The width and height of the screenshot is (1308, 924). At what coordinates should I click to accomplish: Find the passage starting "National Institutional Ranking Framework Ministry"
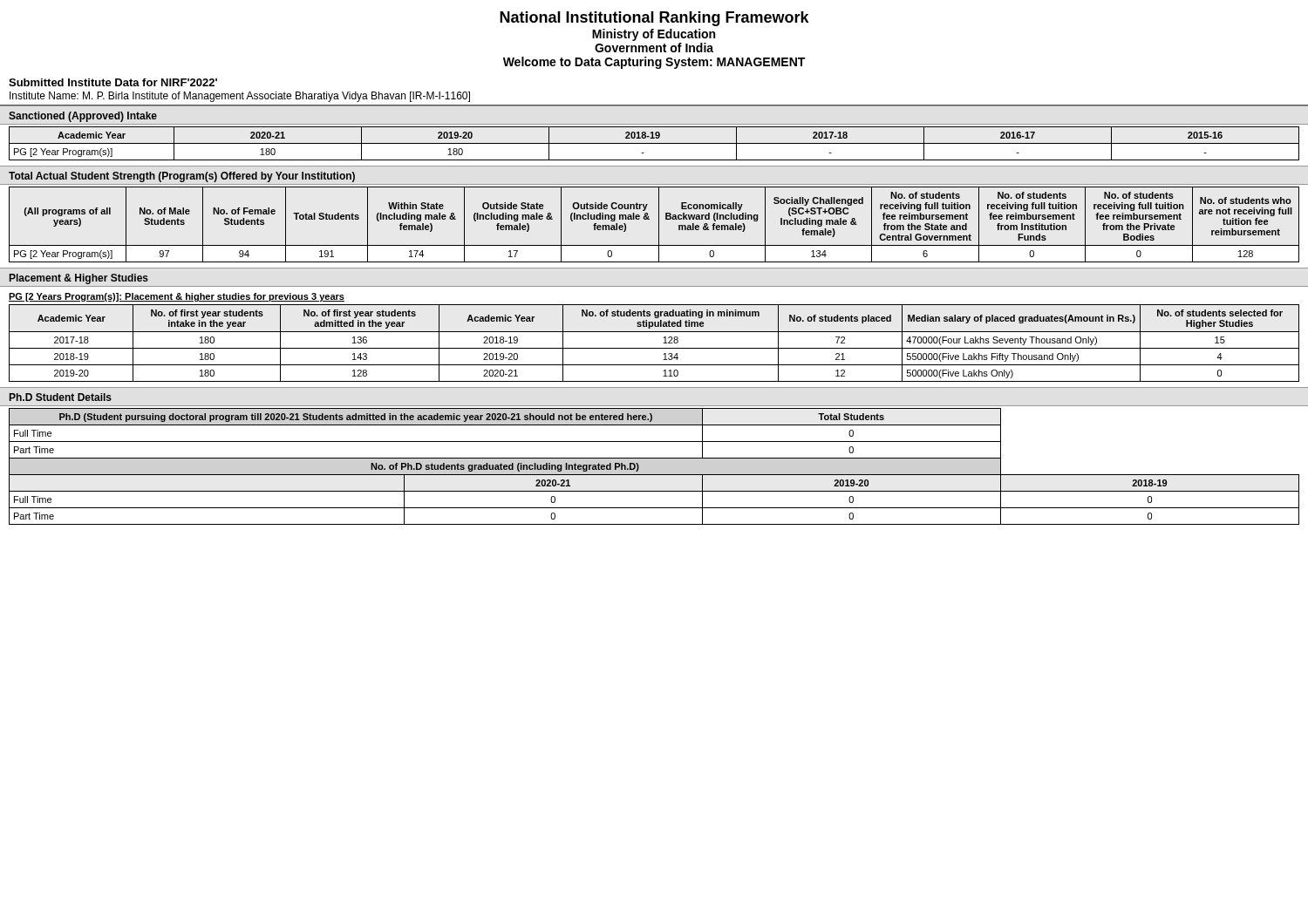tap(654, 39)
